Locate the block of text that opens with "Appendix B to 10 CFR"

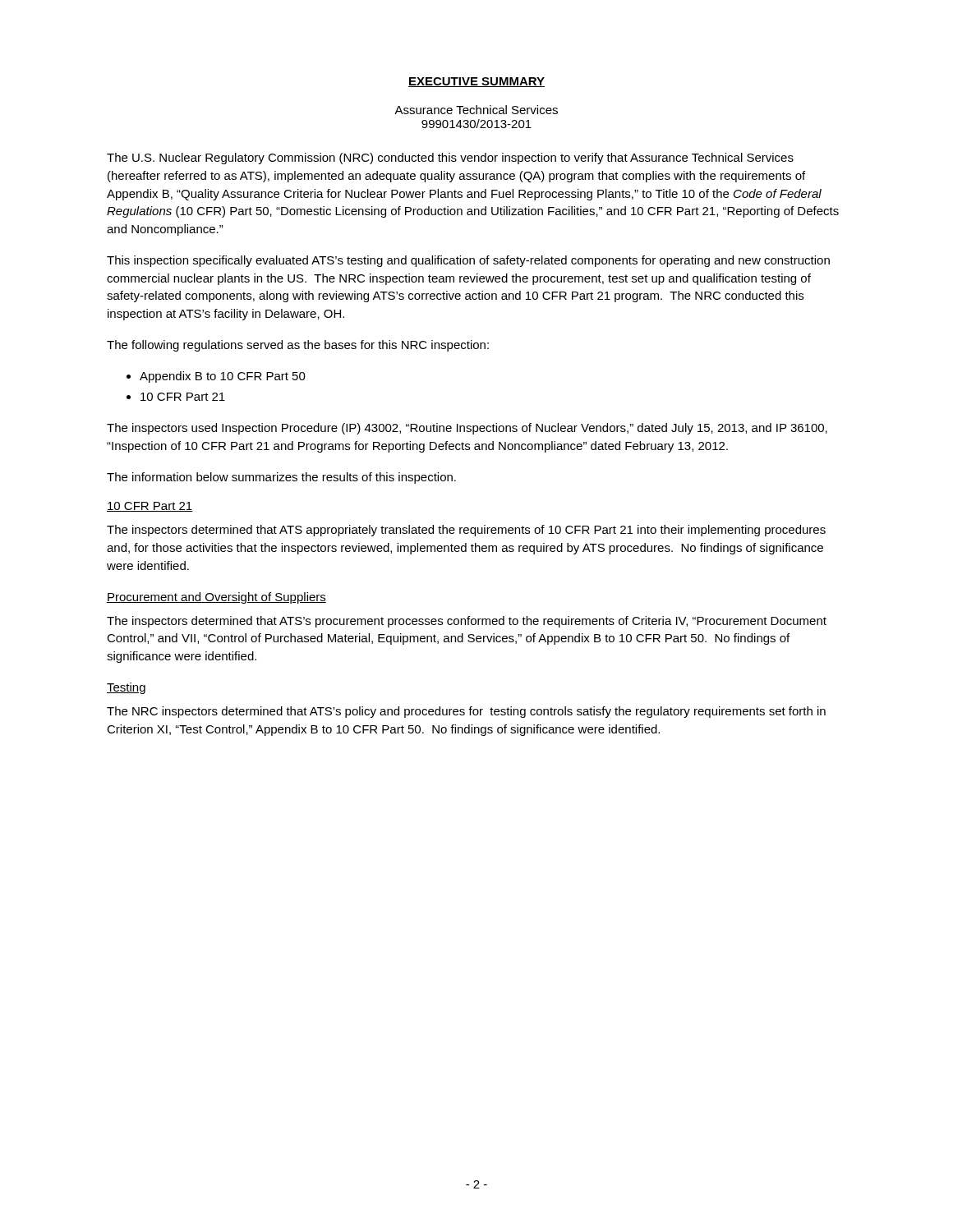pos(223,375)
